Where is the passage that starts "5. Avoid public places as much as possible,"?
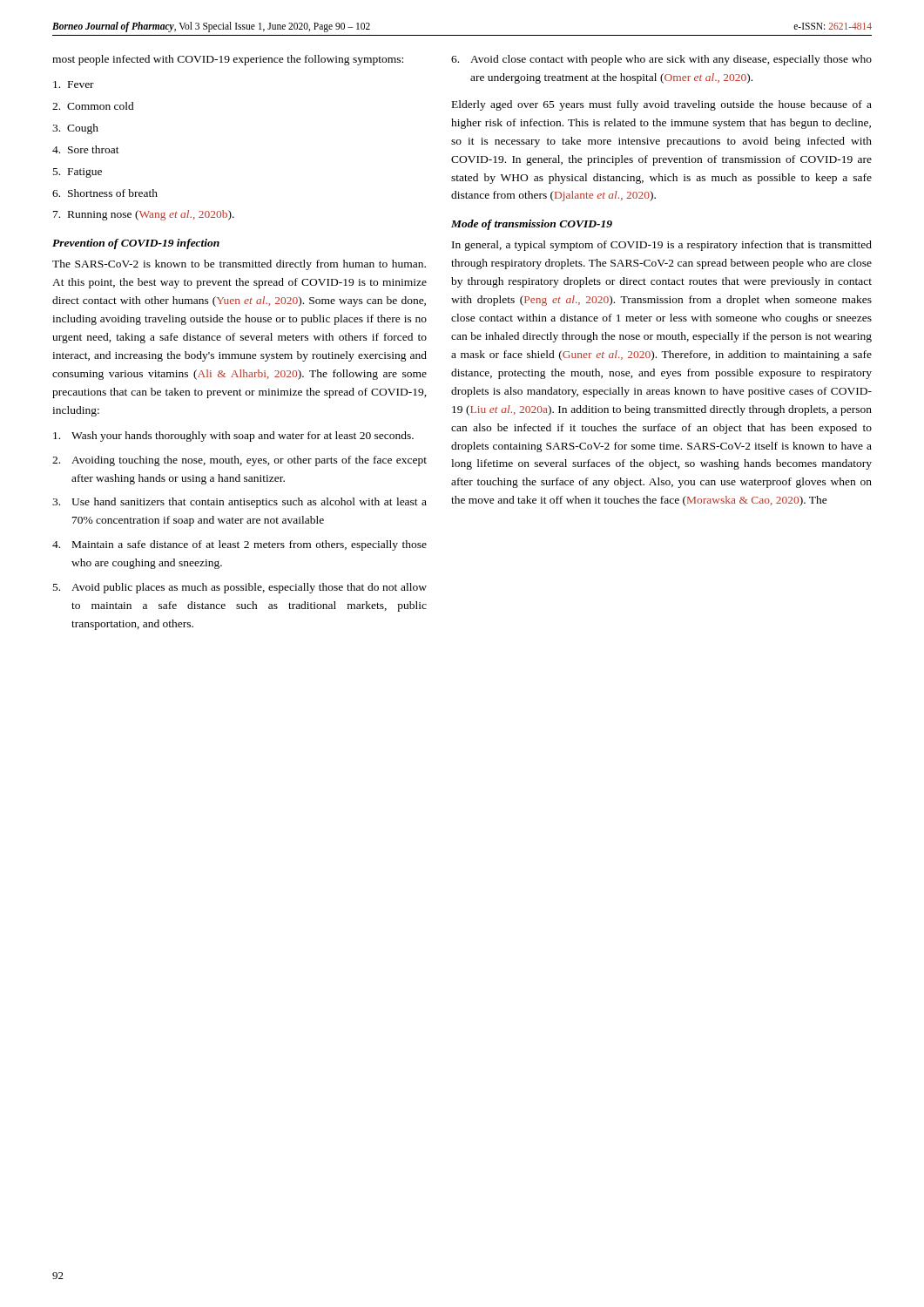Viewport: 924px width, 1307px height. pyautogui.click(x=240, y=606)
